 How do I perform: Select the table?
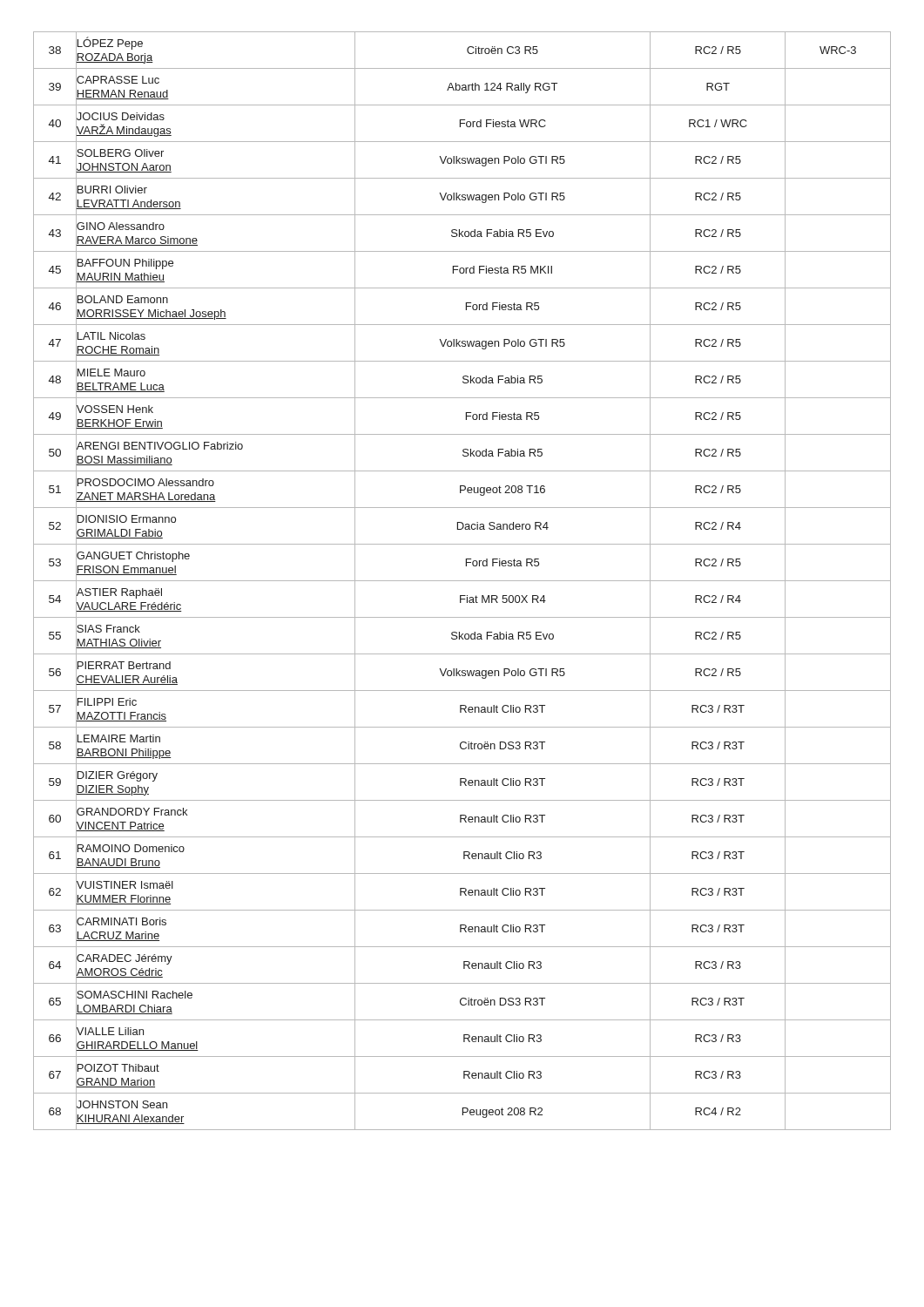pos(462,581)
